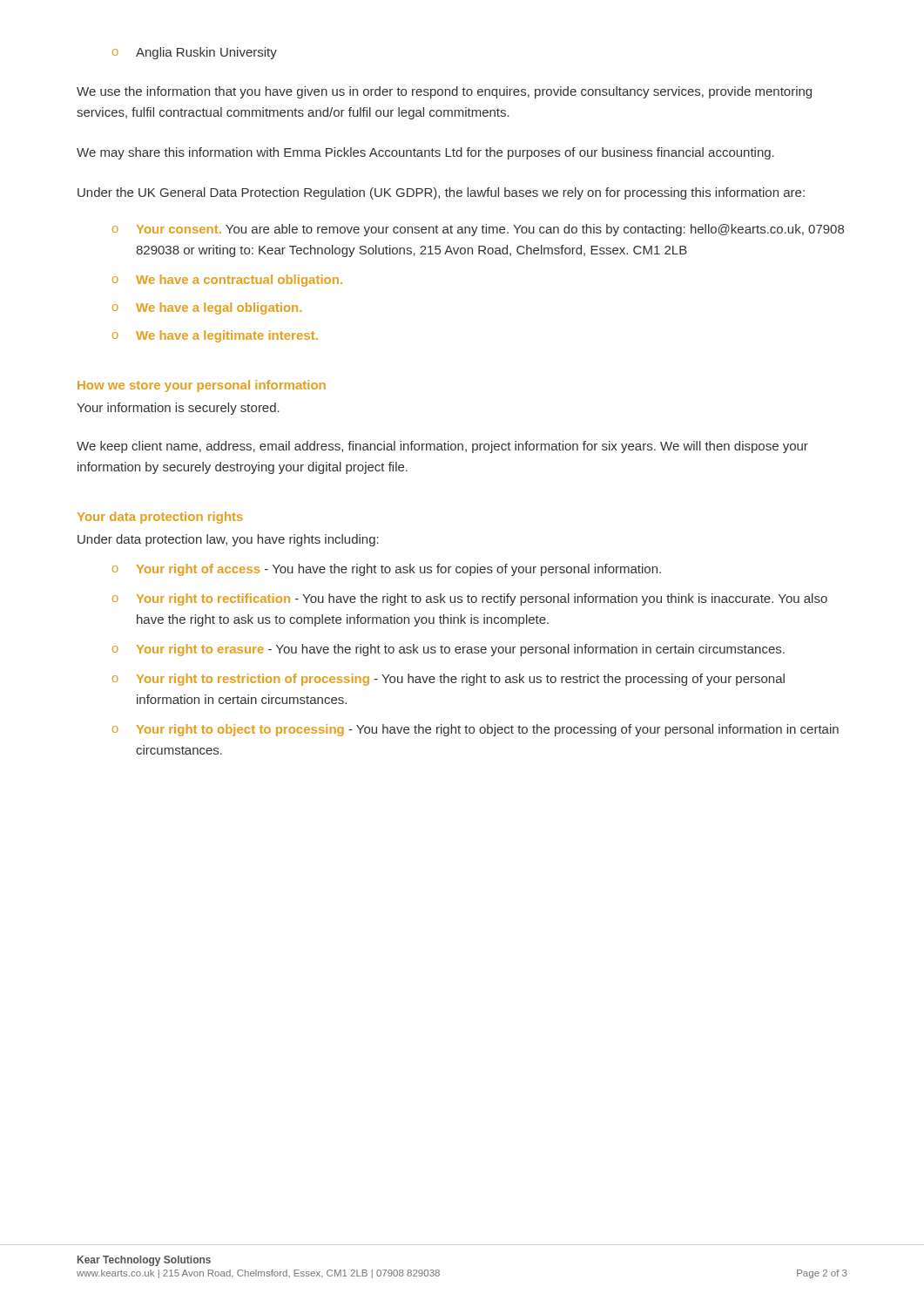Select the text block that says "We keep client name, address, email"

click(442, 456)
